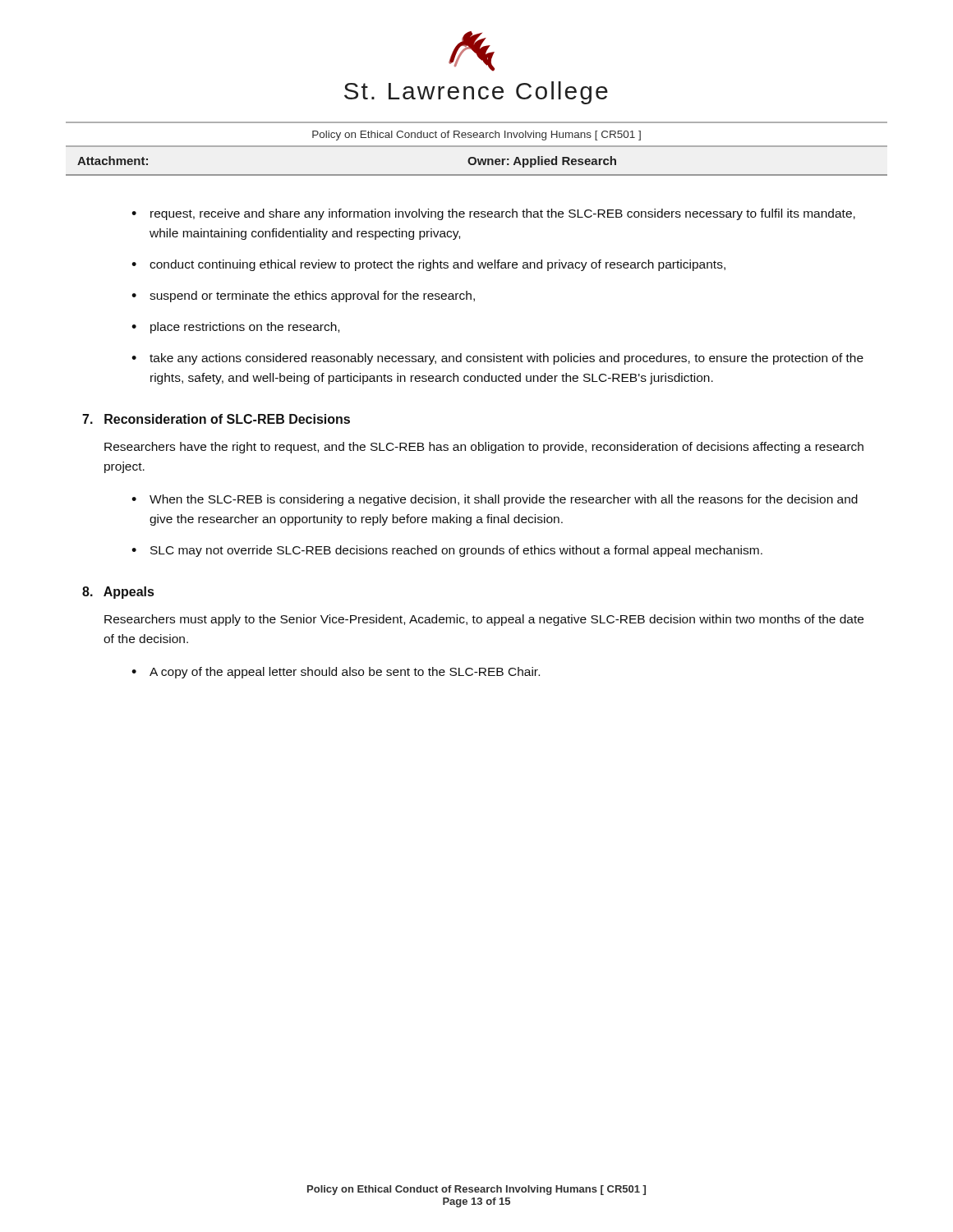This screenshot has width=953, height=1232.
Task: Where is the passage that starts "A copy of the"?
Action: click(345, 672)
